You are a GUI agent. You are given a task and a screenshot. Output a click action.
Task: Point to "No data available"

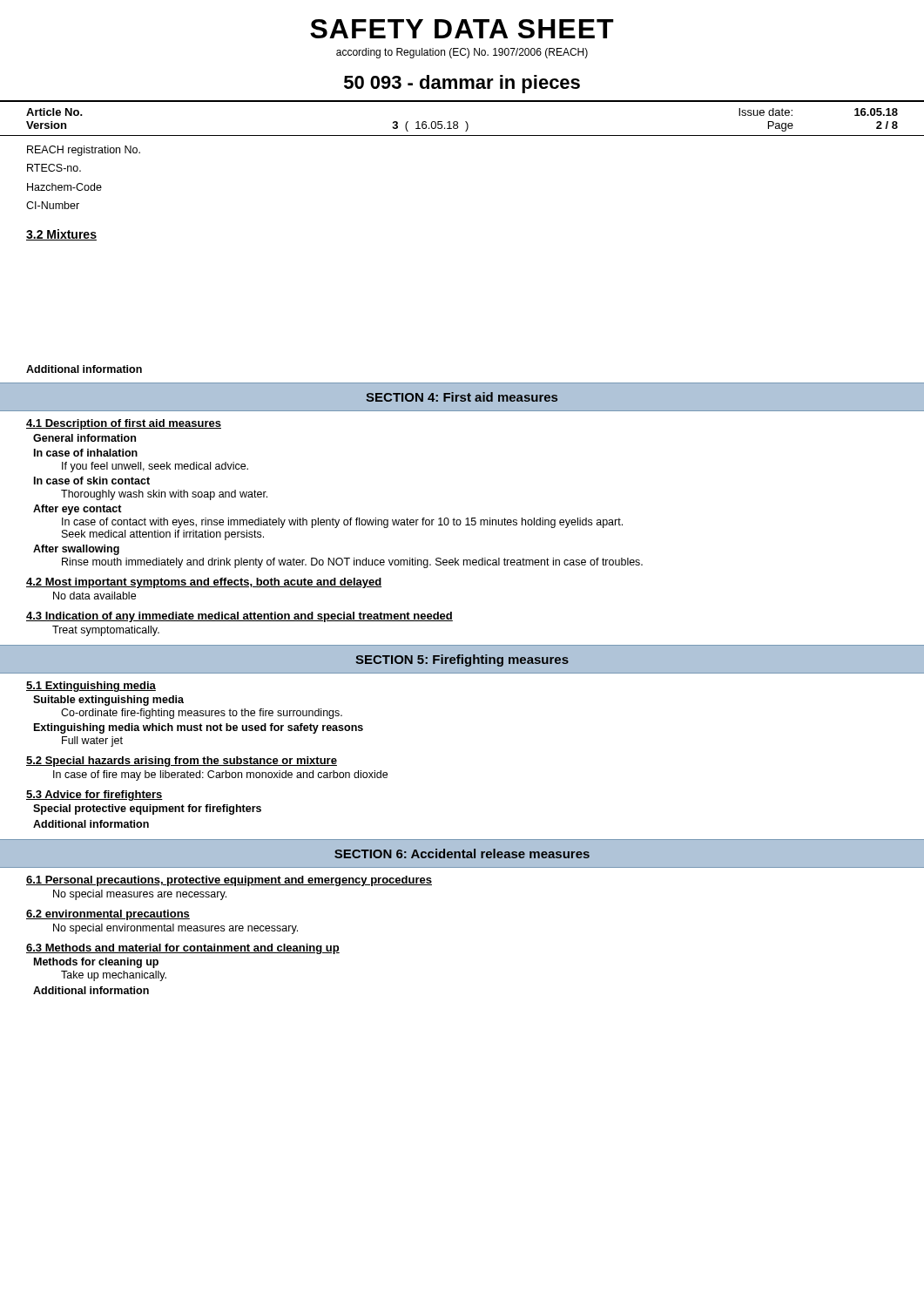pyautogui.click(x=94, y=596)
